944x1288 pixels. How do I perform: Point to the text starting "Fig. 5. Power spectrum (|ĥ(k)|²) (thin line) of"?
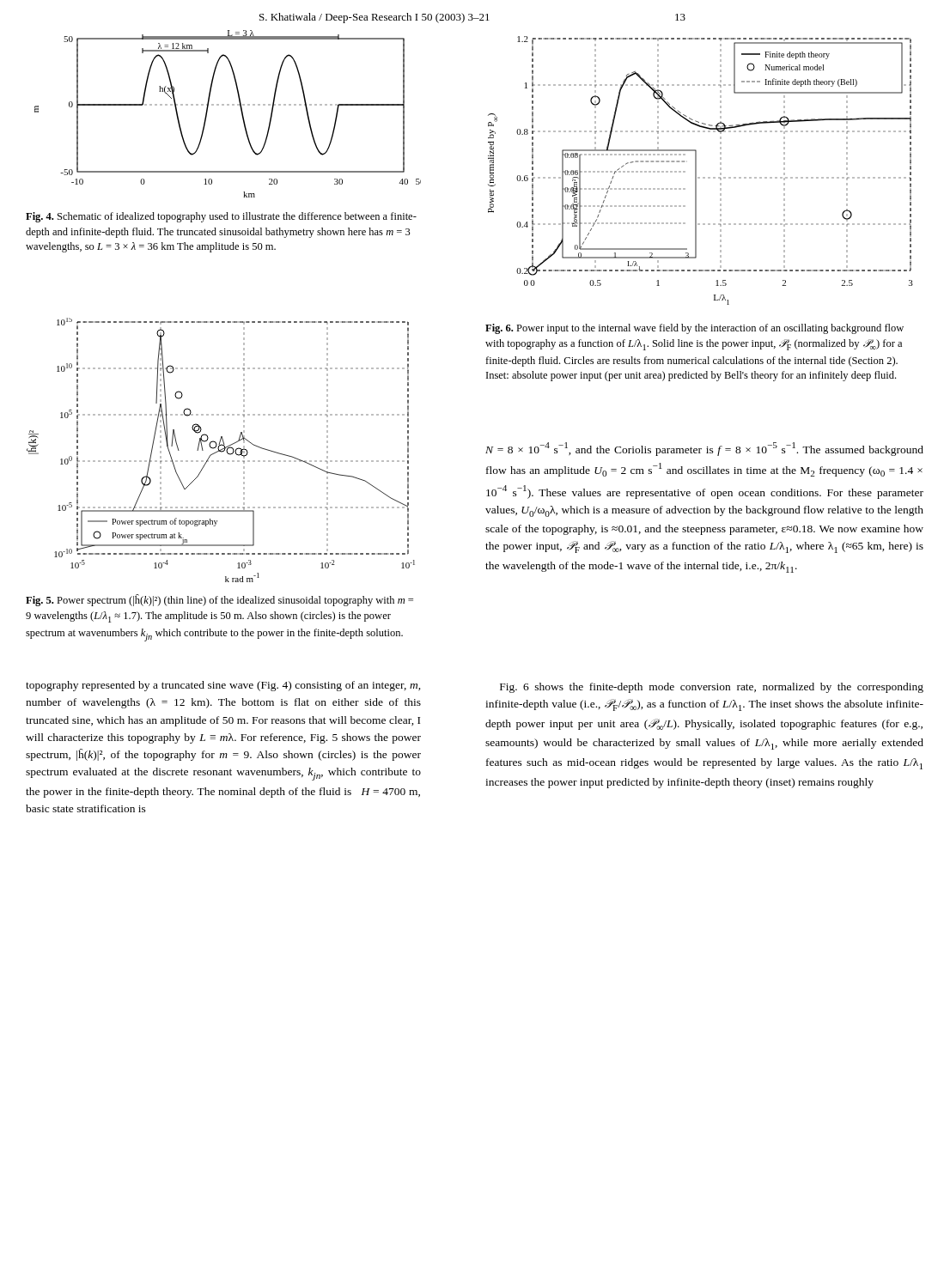tap(220, 617)
